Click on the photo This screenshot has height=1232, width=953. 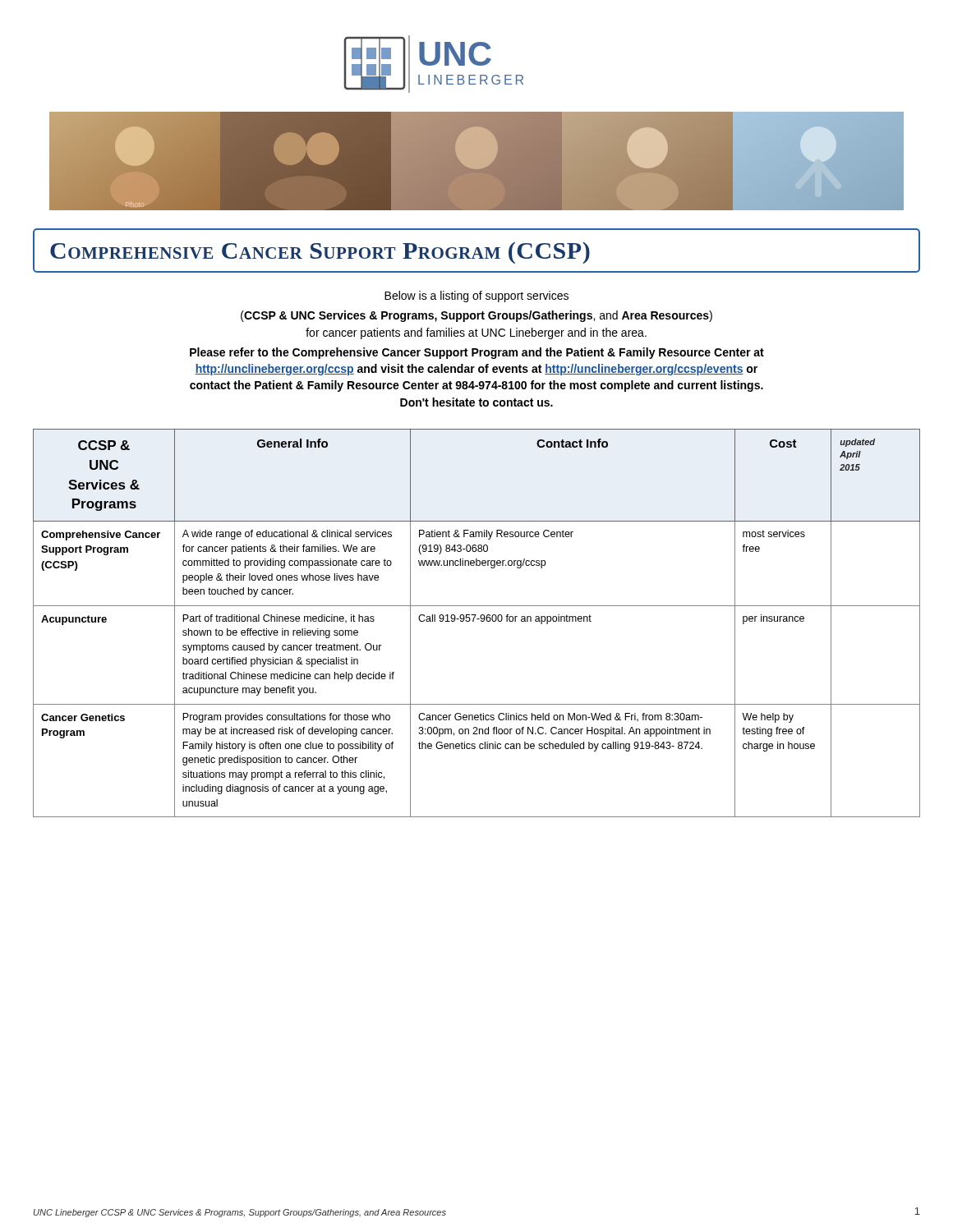[476, 161]
